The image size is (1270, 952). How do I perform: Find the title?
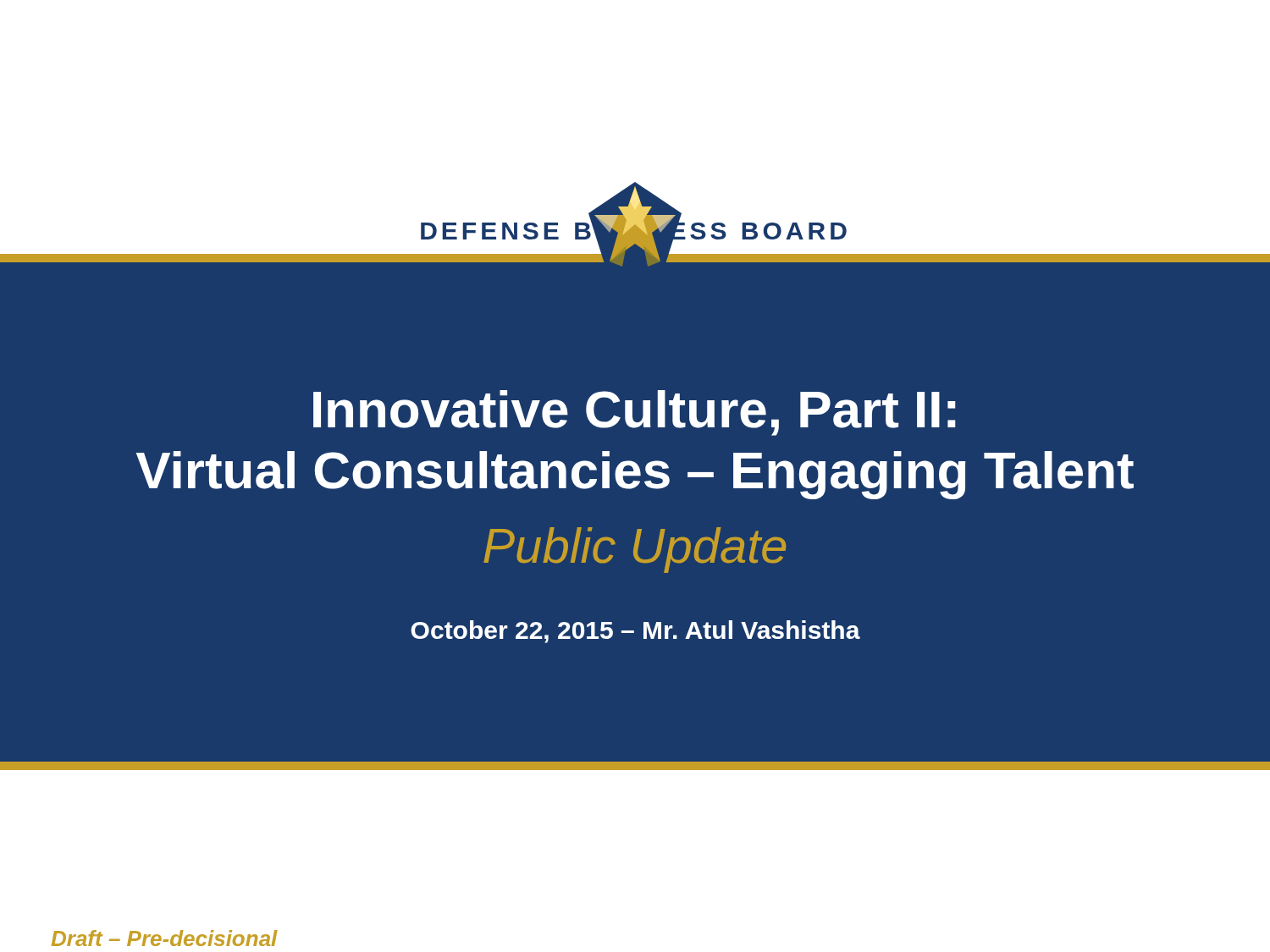(635, 476)
